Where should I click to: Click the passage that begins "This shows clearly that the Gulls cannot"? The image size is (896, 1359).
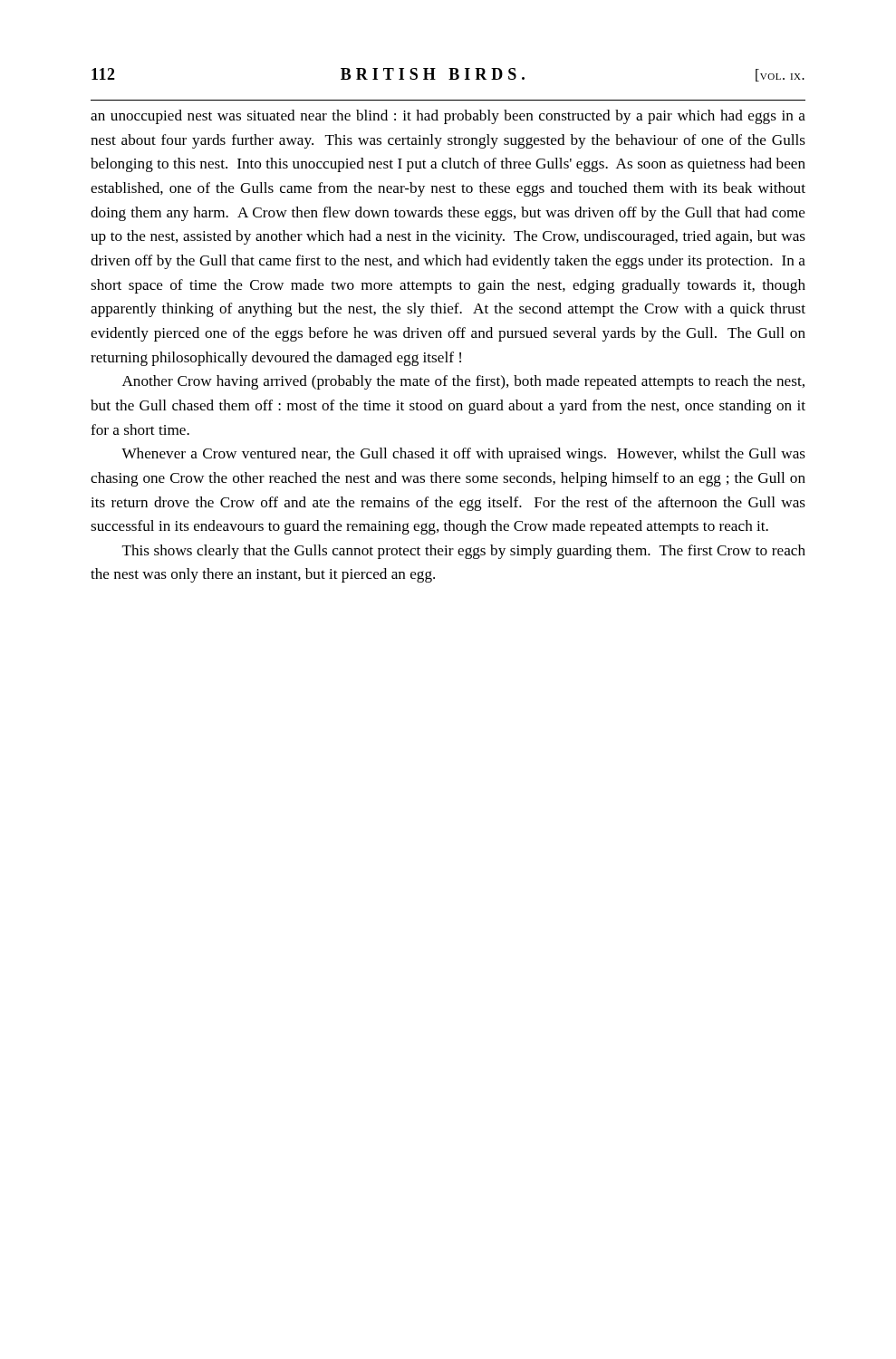pos(448,563)
